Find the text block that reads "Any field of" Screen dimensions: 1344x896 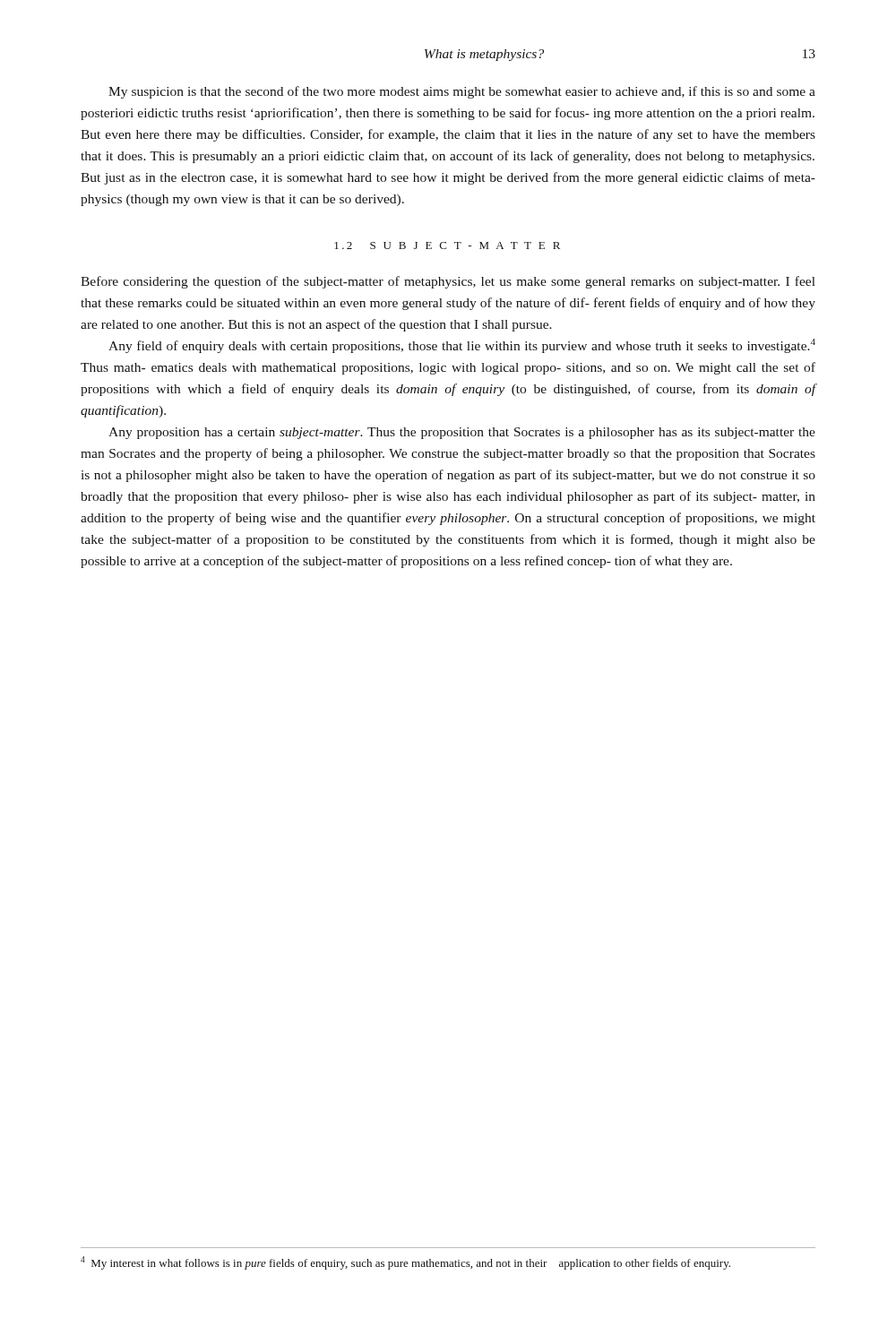448,378
